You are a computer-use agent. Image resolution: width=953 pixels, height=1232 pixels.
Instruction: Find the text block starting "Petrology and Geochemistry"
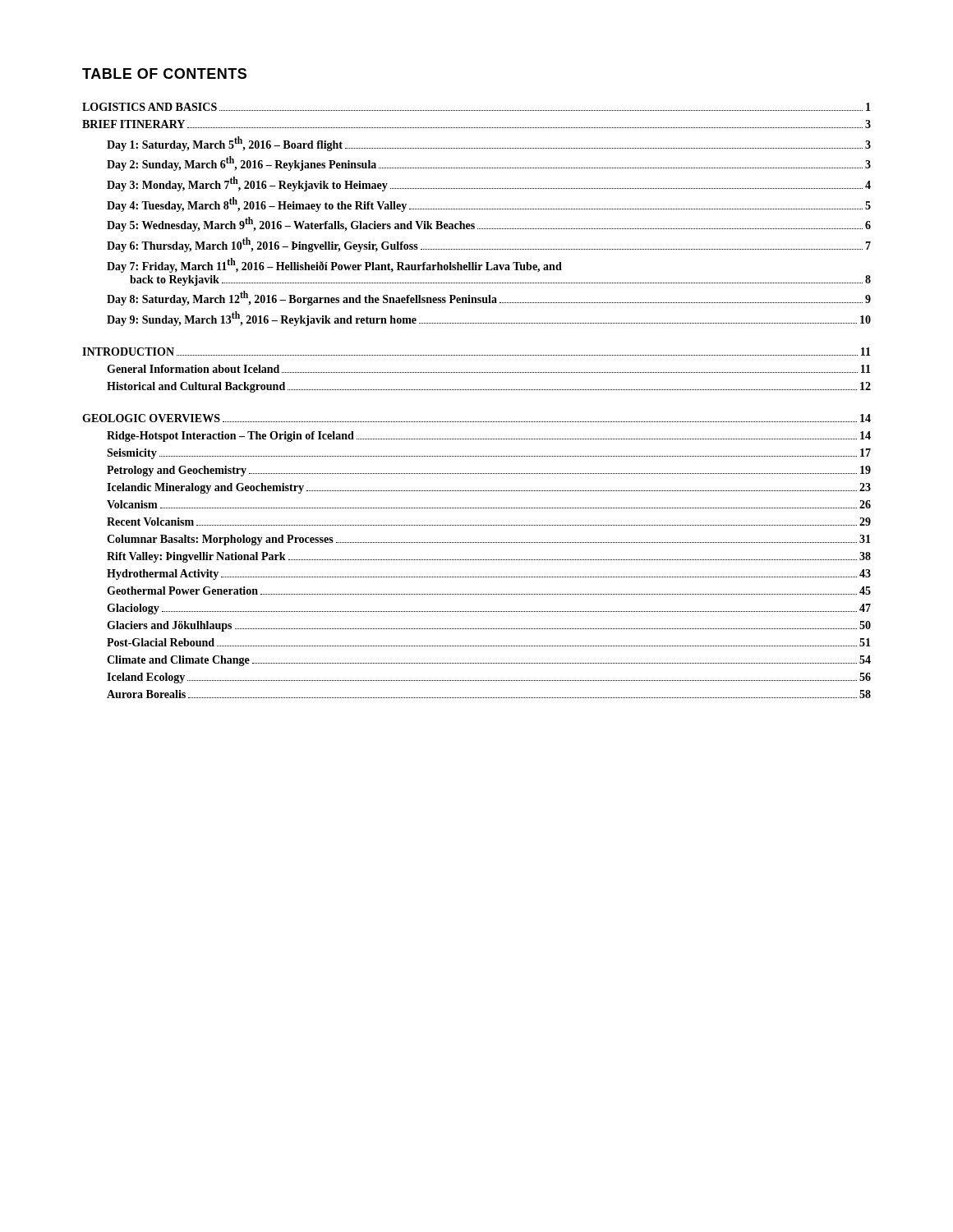tap(489, 471)
